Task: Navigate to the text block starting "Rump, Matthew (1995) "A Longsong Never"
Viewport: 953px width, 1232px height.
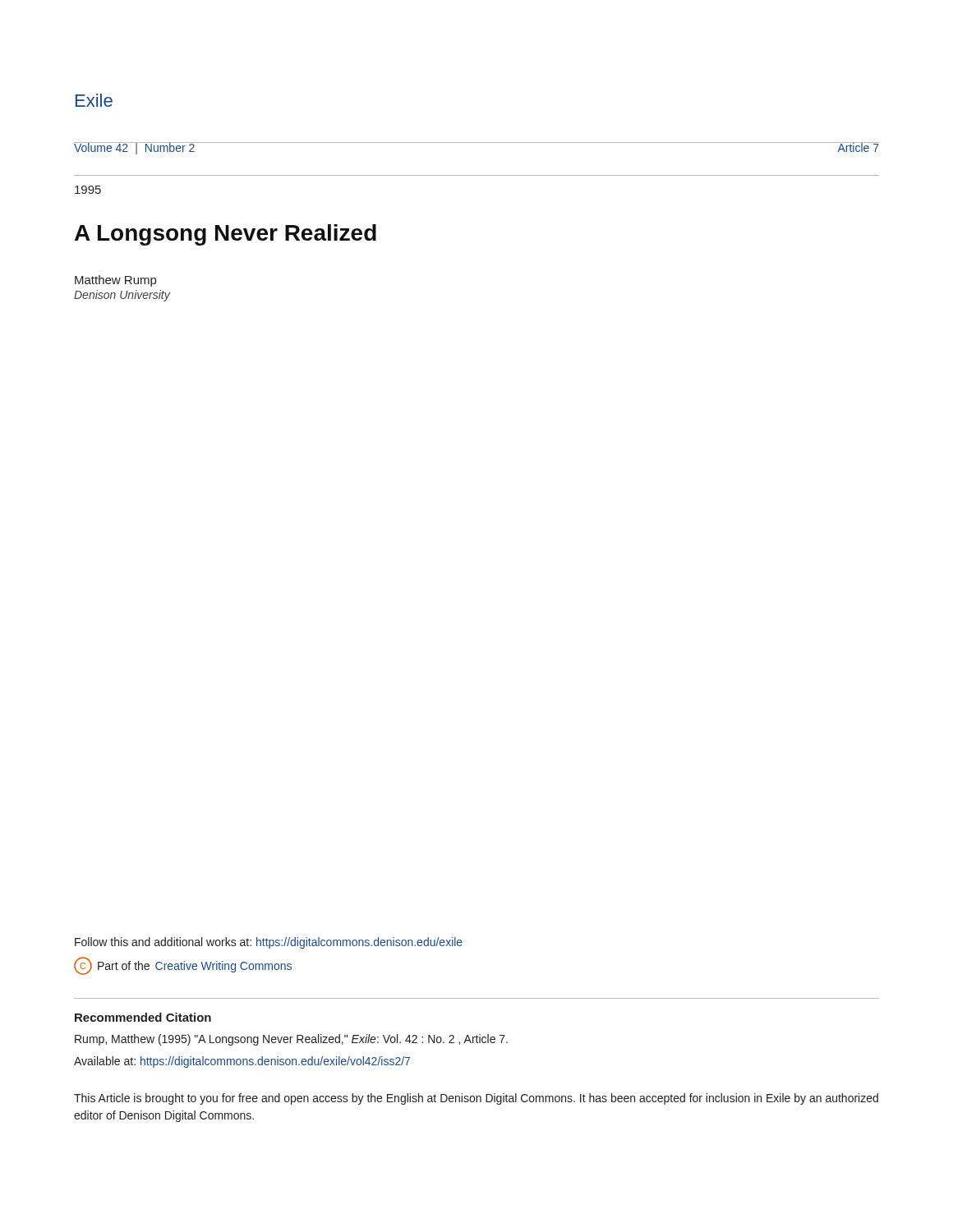Action: click(291, 1039)
